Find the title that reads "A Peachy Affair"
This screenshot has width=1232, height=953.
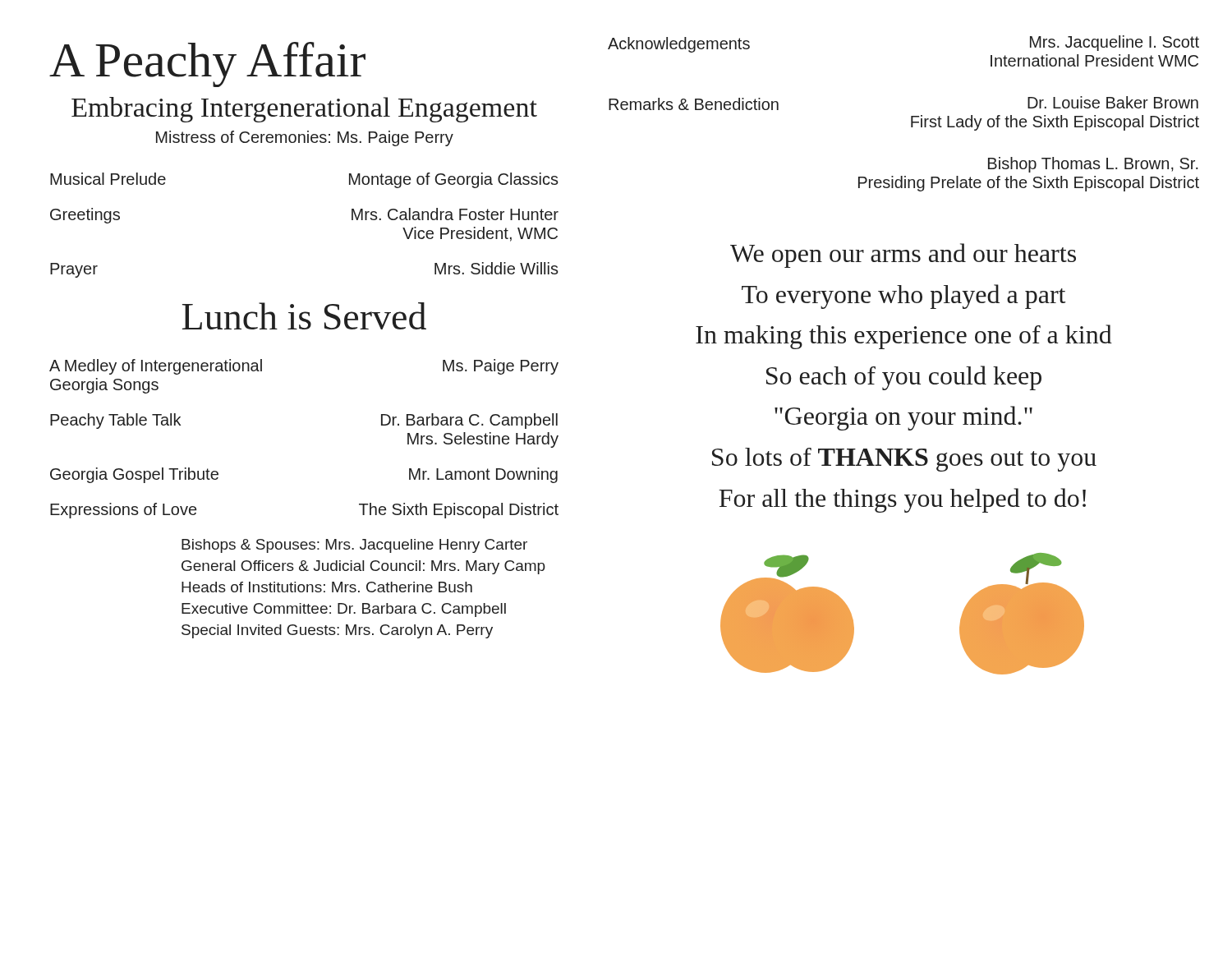point(208,60)
